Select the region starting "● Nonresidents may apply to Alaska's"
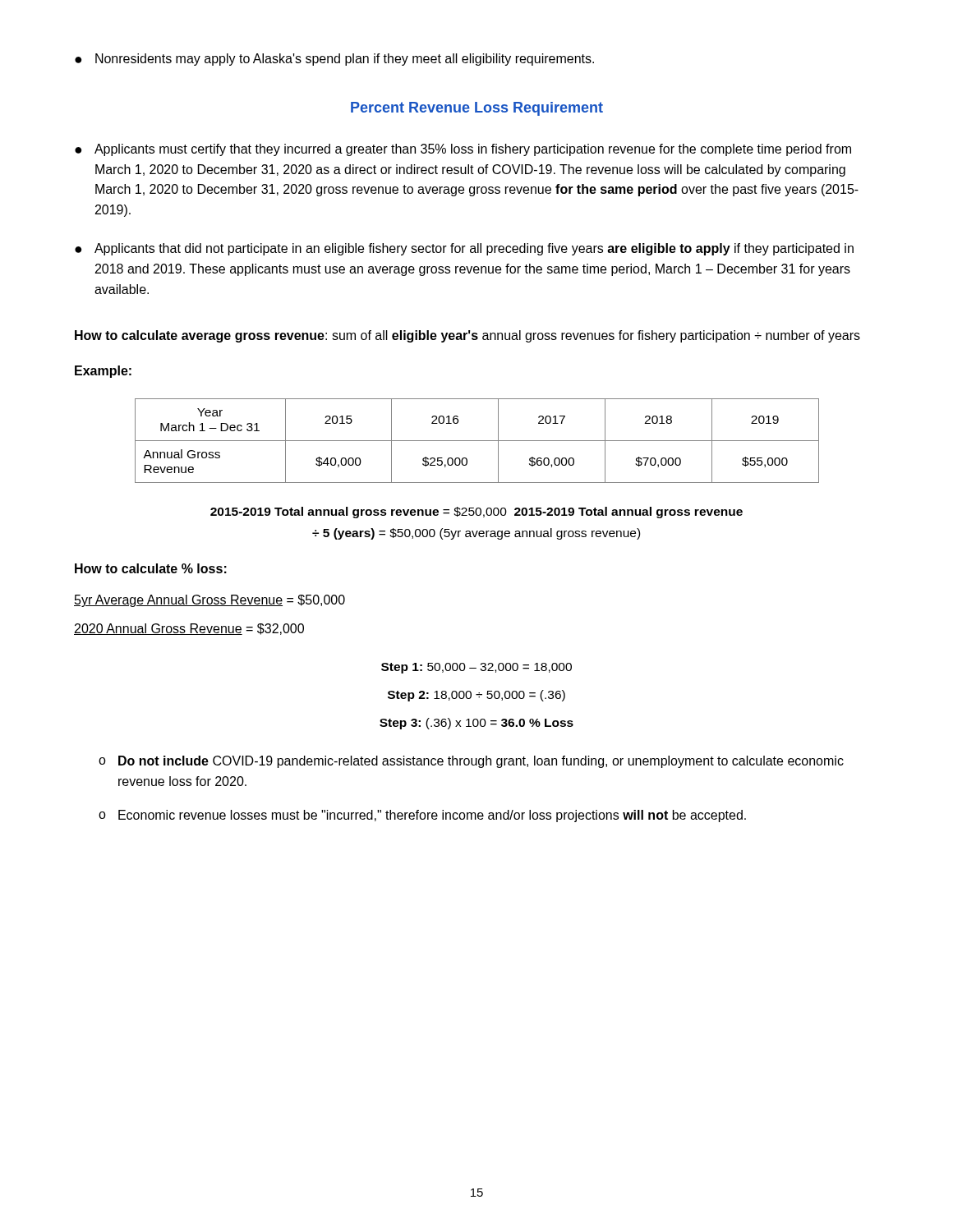Screen dimensions: 1232x953 click(476, 59)
